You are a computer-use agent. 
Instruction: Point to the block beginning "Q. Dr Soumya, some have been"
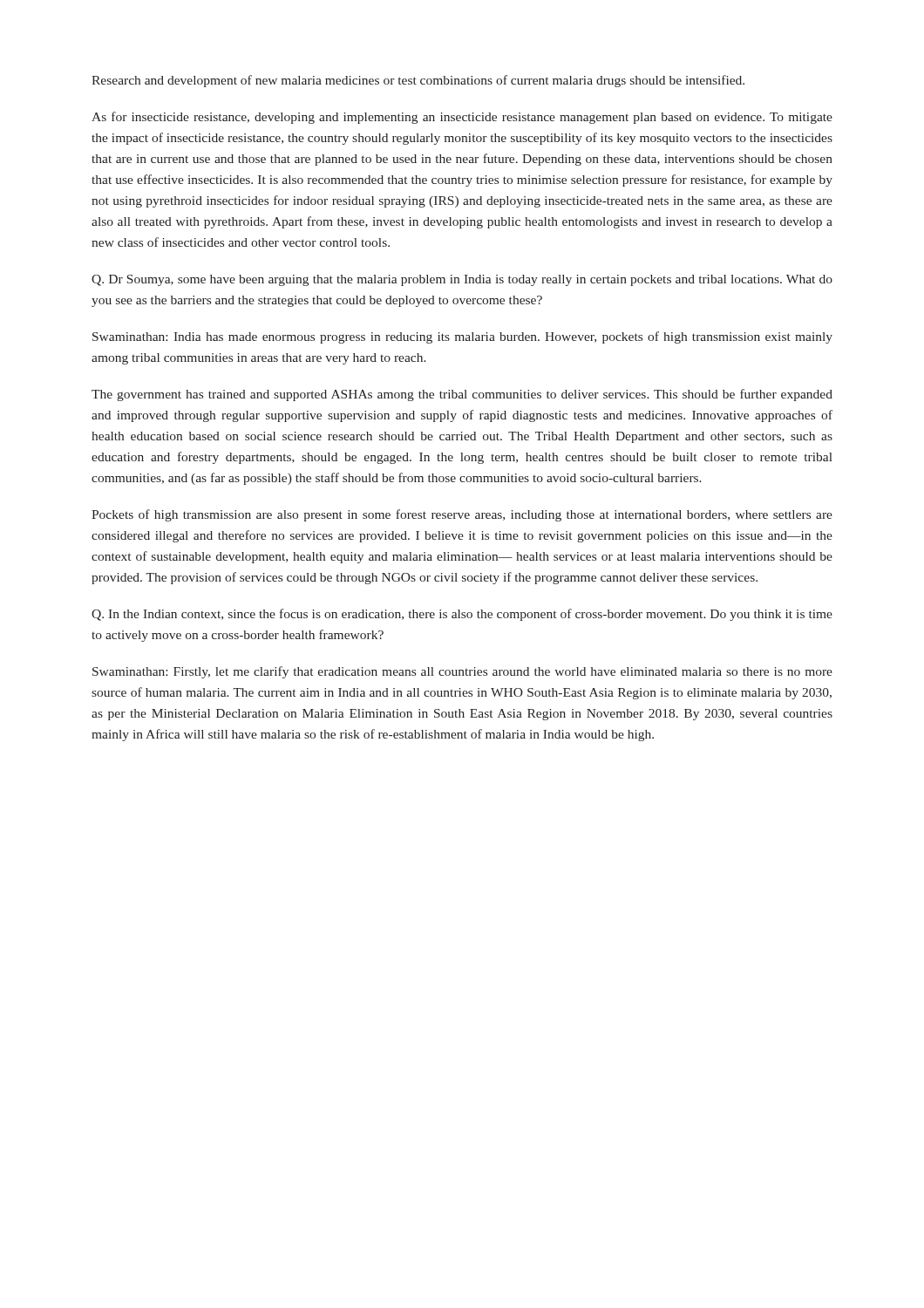click(x=462, y=289)
